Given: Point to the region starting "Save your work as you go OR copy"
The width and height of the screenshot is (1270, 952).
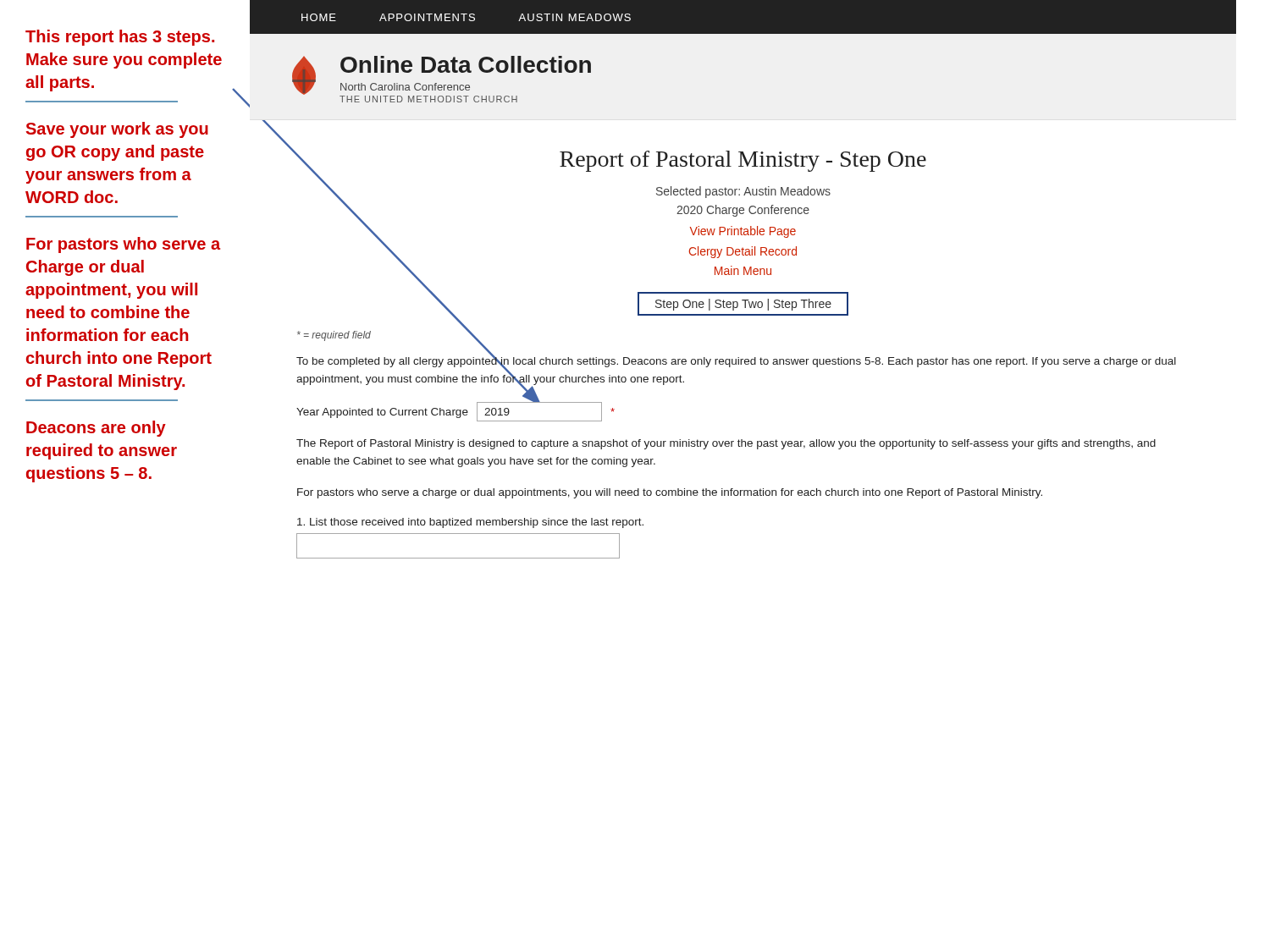Looking at the screenshot, I should [x=117, y=163].
